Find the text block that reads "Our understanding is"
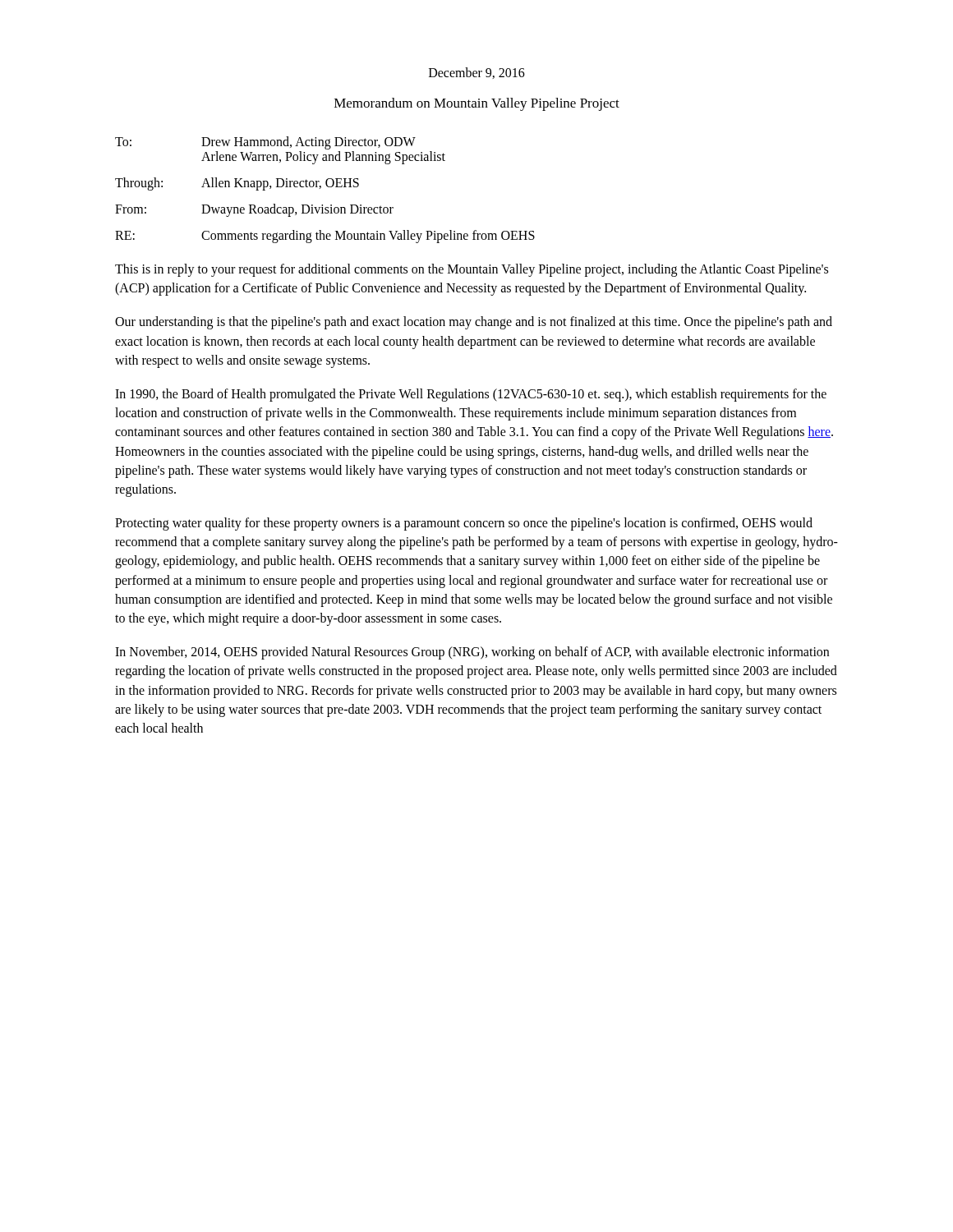953x1232 pixels. [x=474, y=341]
